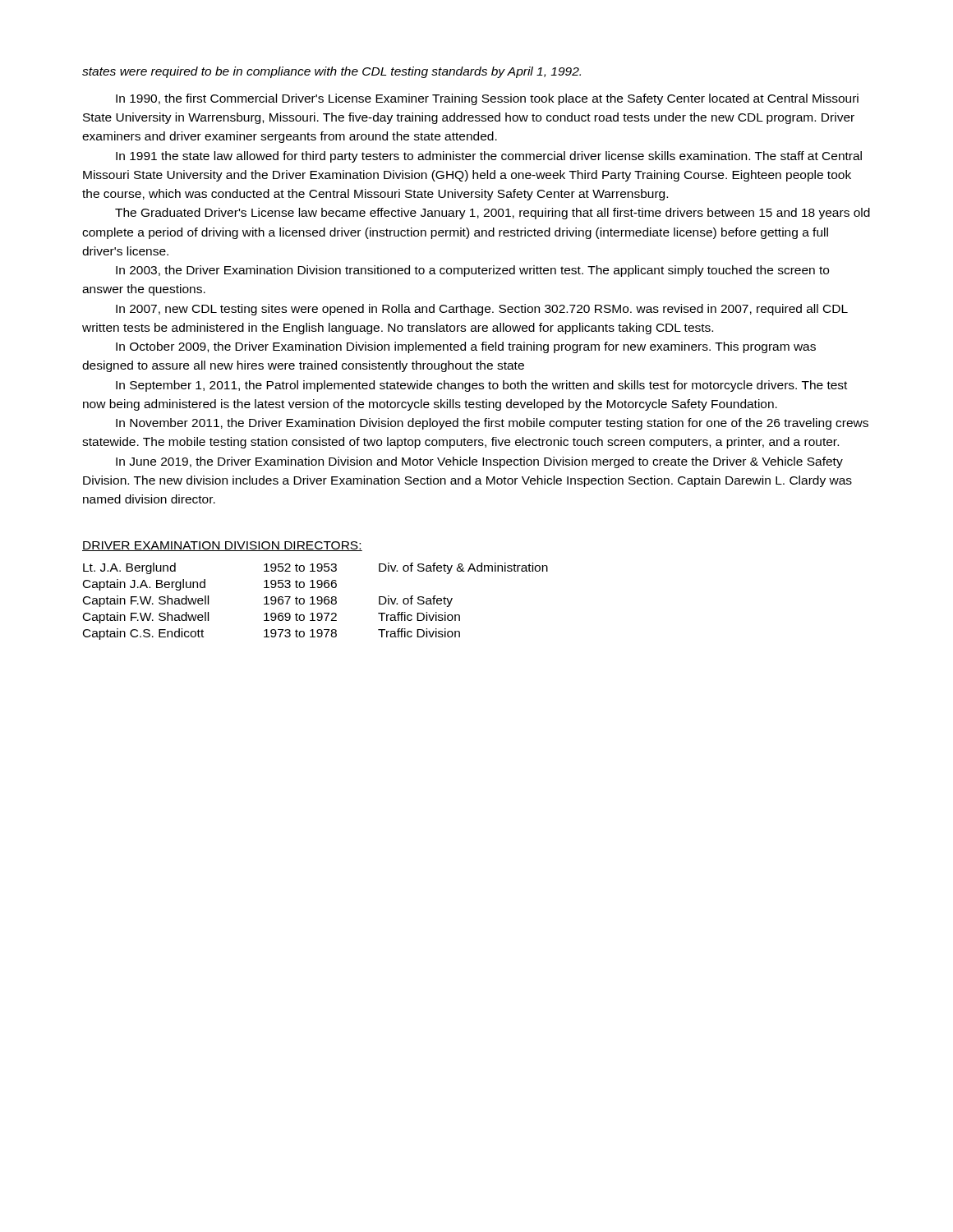Navigate to the region starting "In 1991 the state law"
This screenshot has height=1232, width=953.
pos(476,175)
